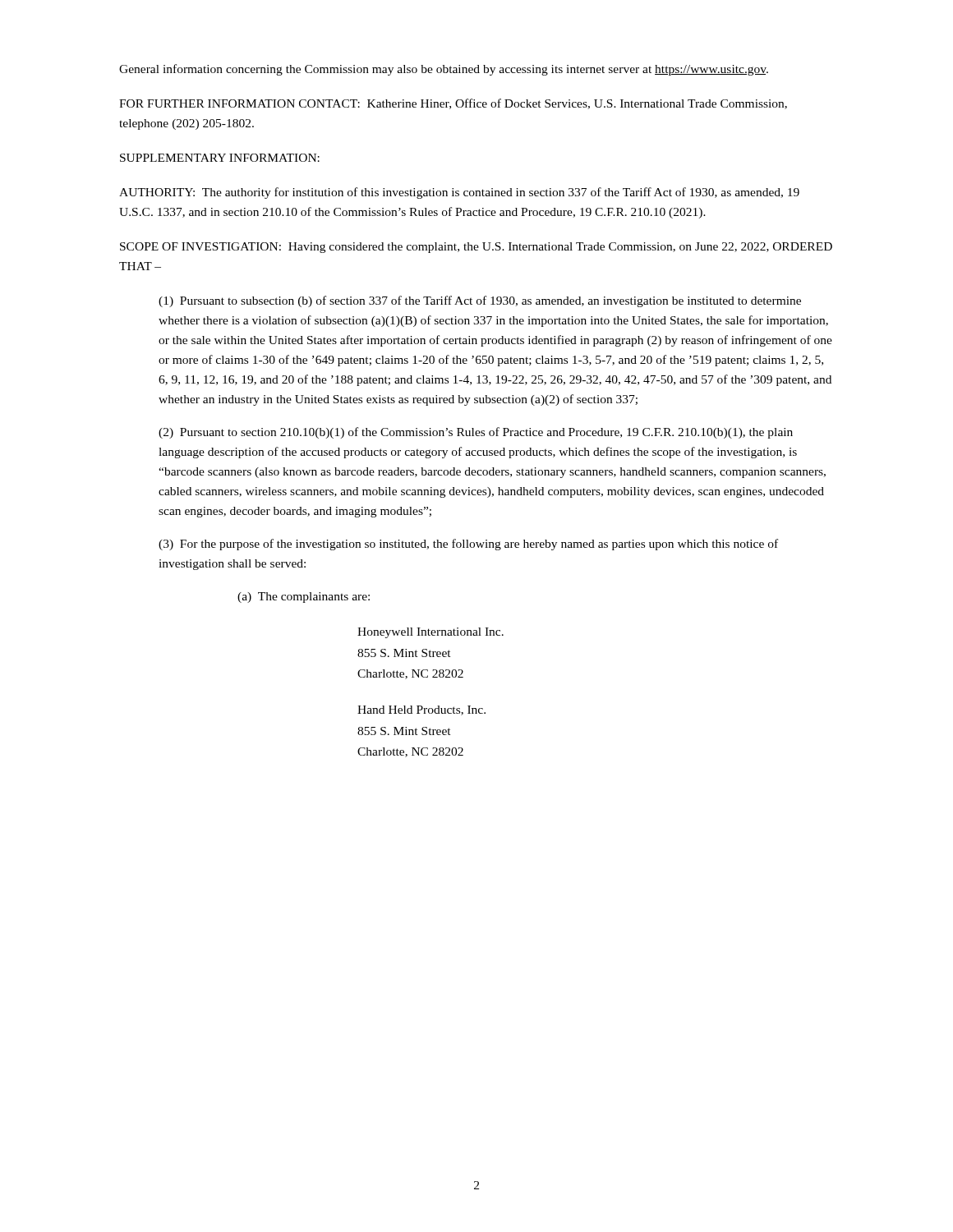Find the text block starting "Honeywell International Inc. 855"

pyautogui.click(x=431, y=652)
